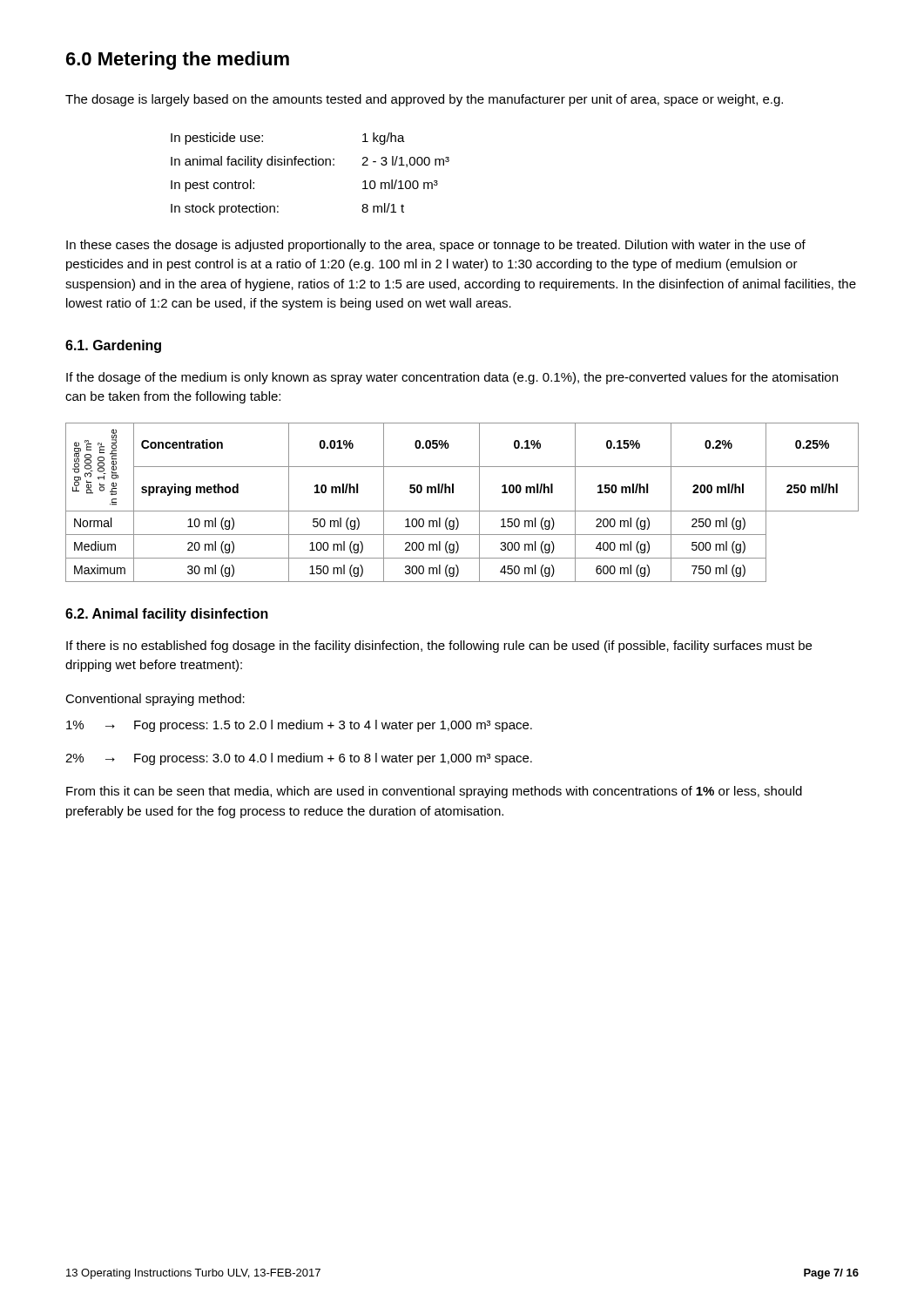
Task: Click on the block starting "If there is no established fog dosage in"
Action: (x=439, y=655)
